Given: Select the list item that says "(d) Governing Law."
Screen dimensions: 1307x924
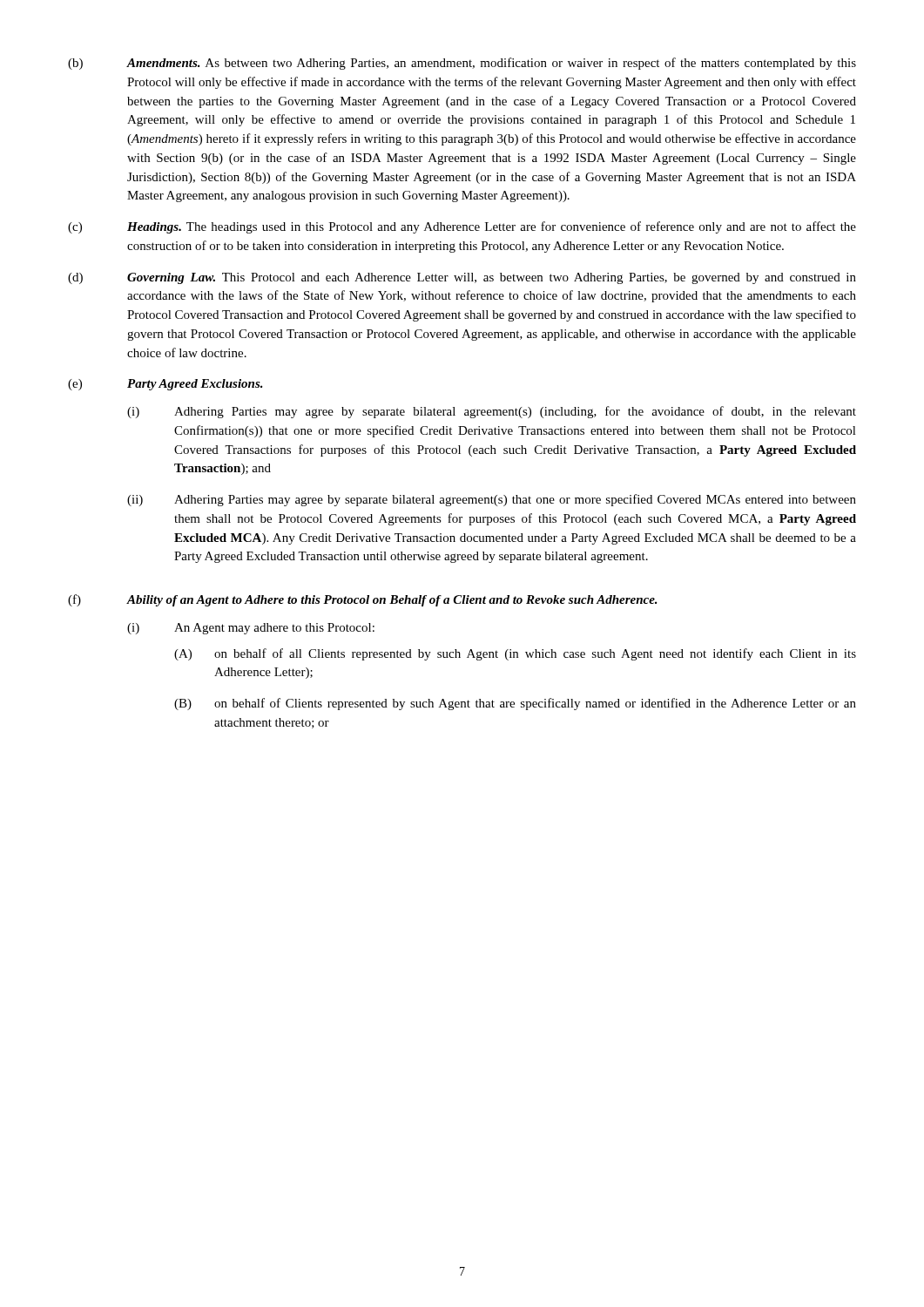Looking at the screenshot, I should coord(462,315).
